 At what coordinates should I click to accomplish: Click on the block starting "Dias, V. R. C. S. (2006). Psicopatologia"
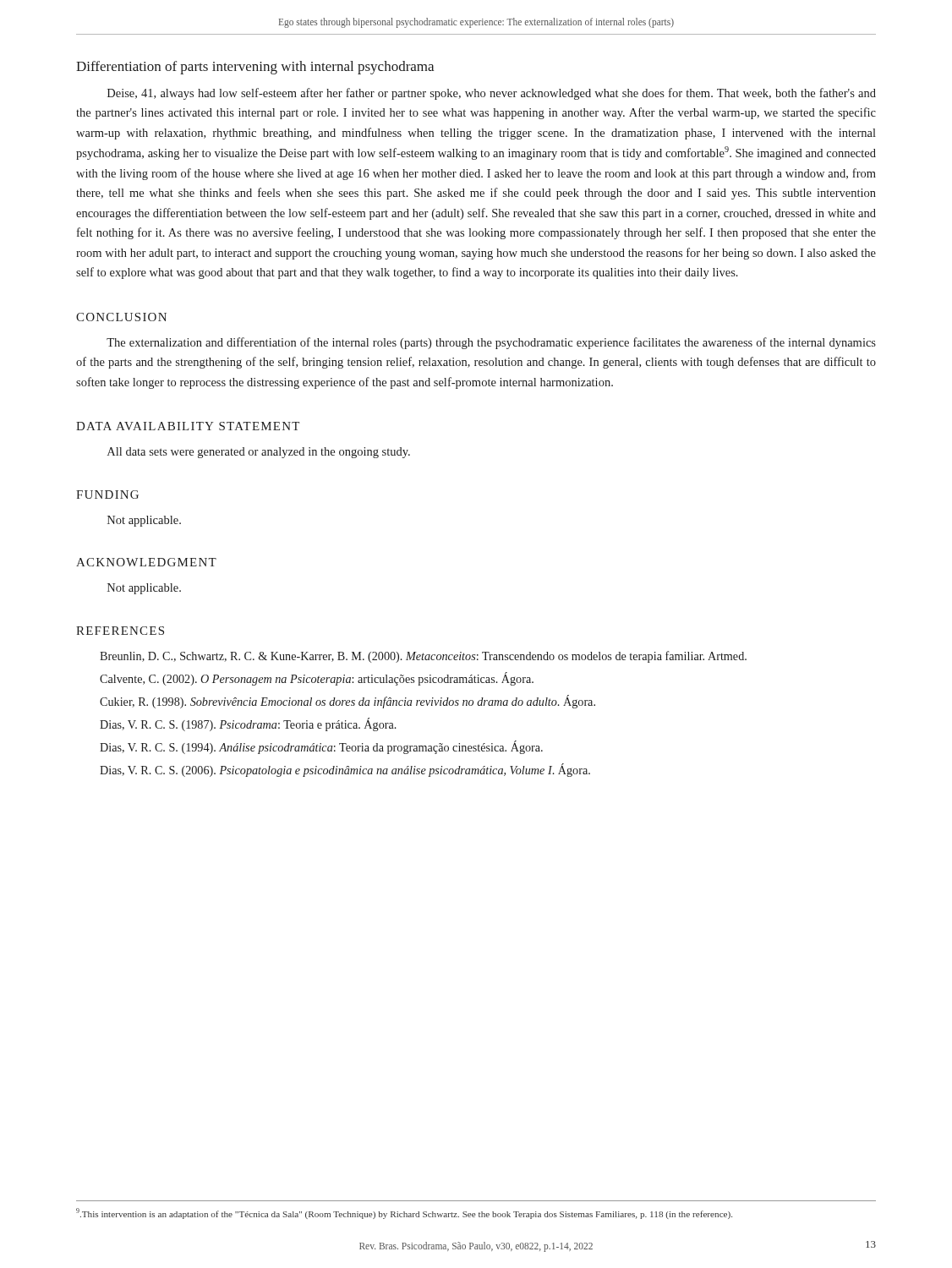(x=345, y=770)
